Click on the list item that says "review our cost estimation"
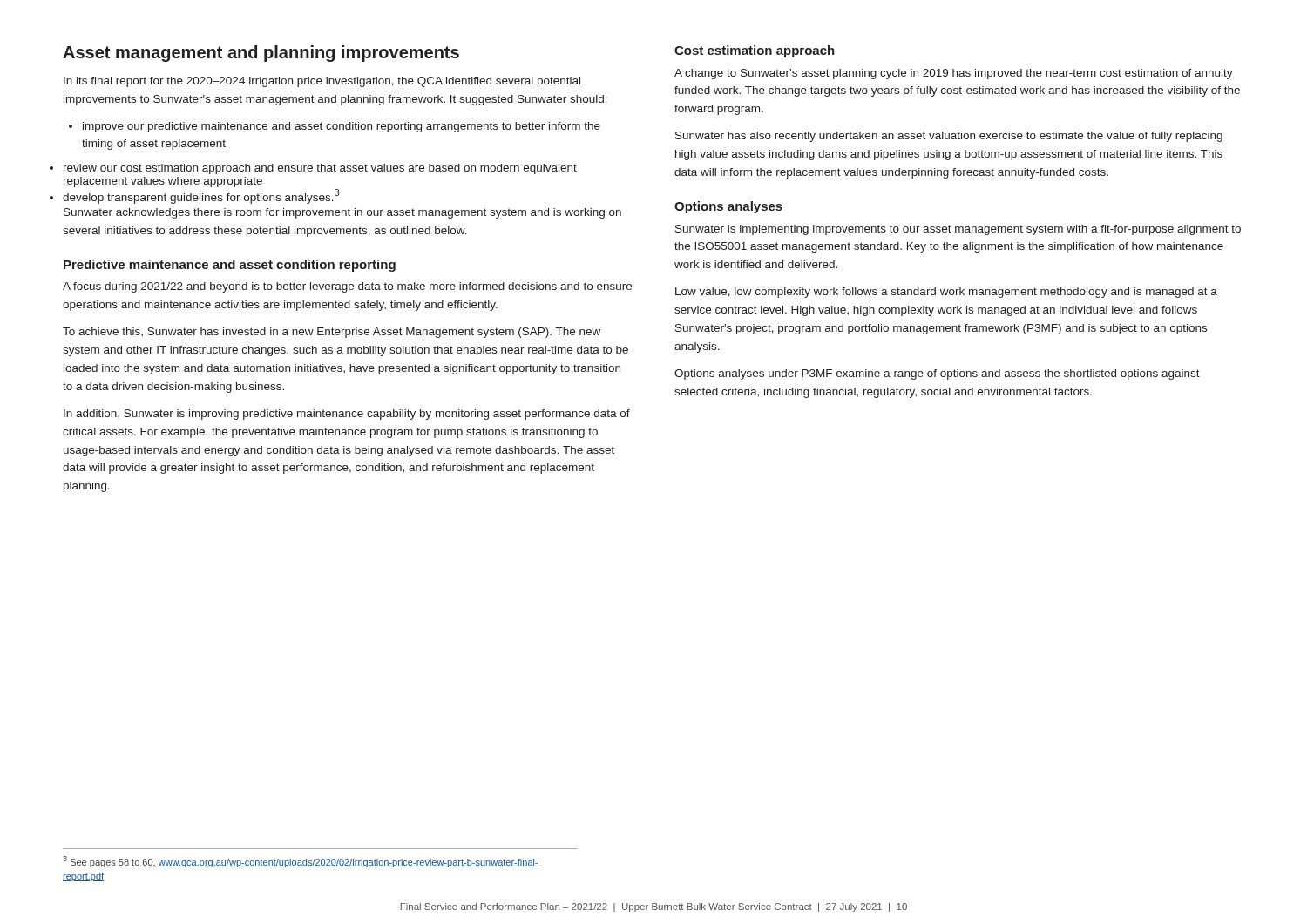1307x924 pixels. [348, 174]
